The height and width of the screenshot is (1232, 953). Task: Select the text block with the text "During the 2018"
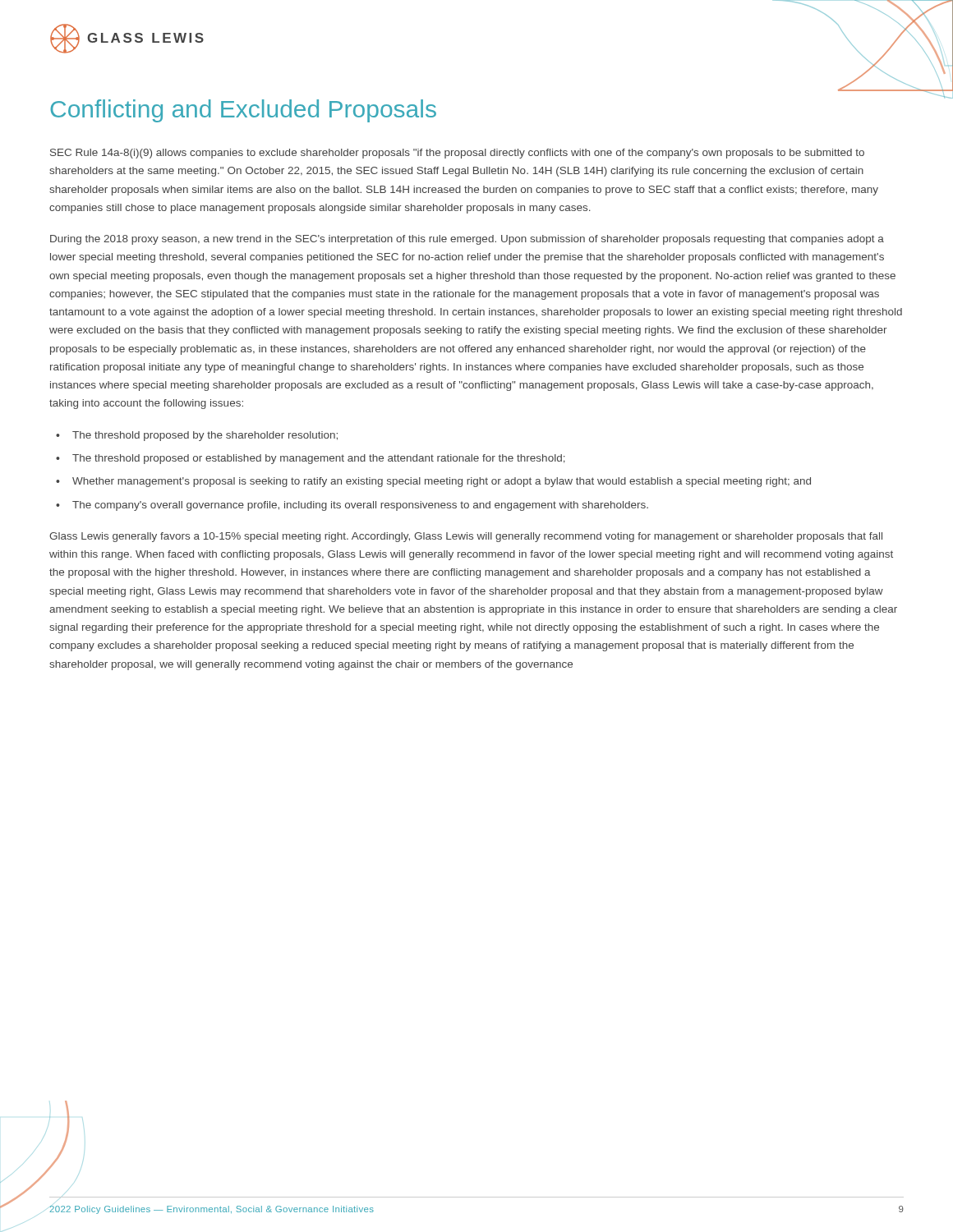point(476,321)
